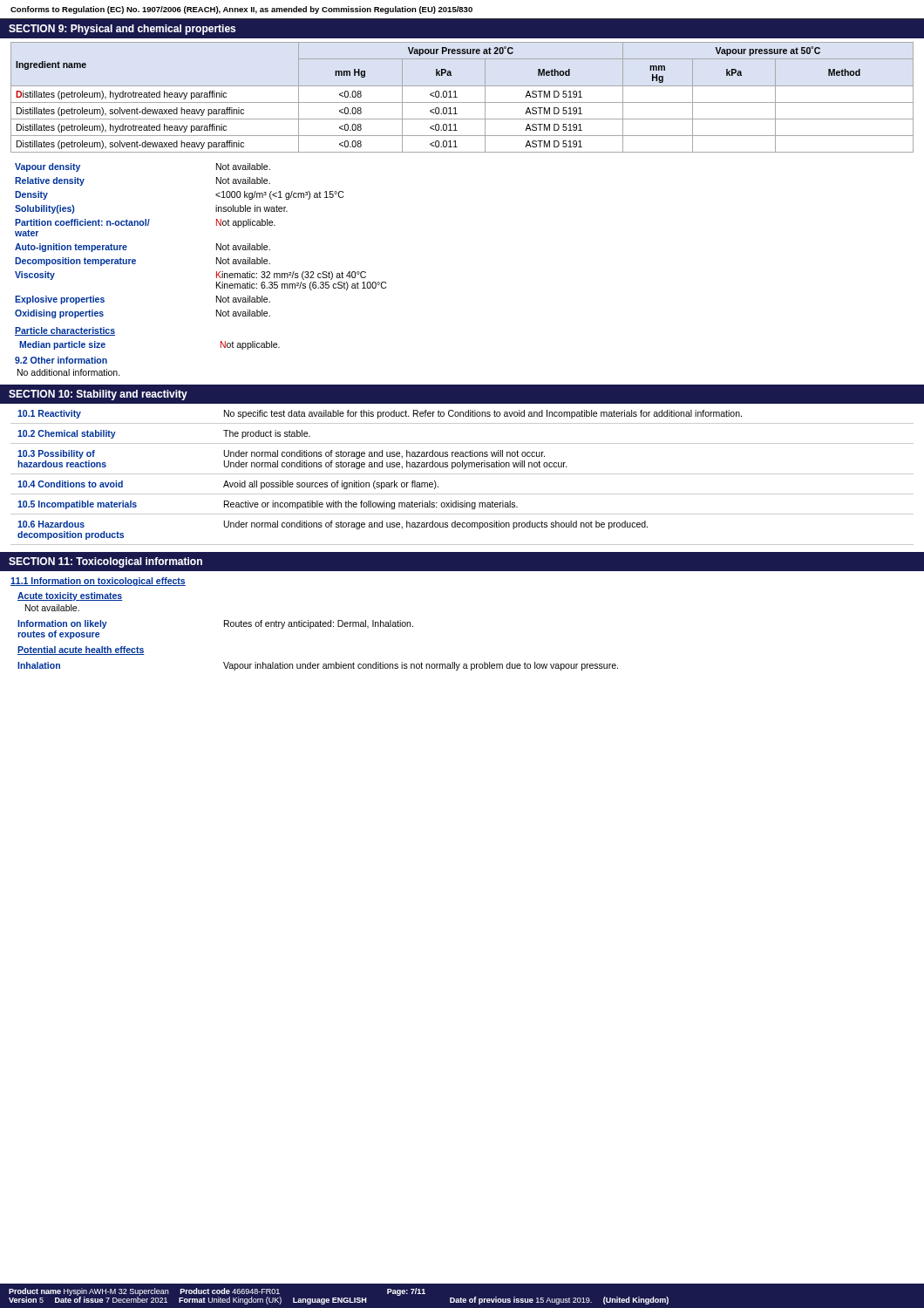Locate the section header with the text "SECTION 11: Toxicological information"
The image size is (924, 1308).
(x=106, y=562)
